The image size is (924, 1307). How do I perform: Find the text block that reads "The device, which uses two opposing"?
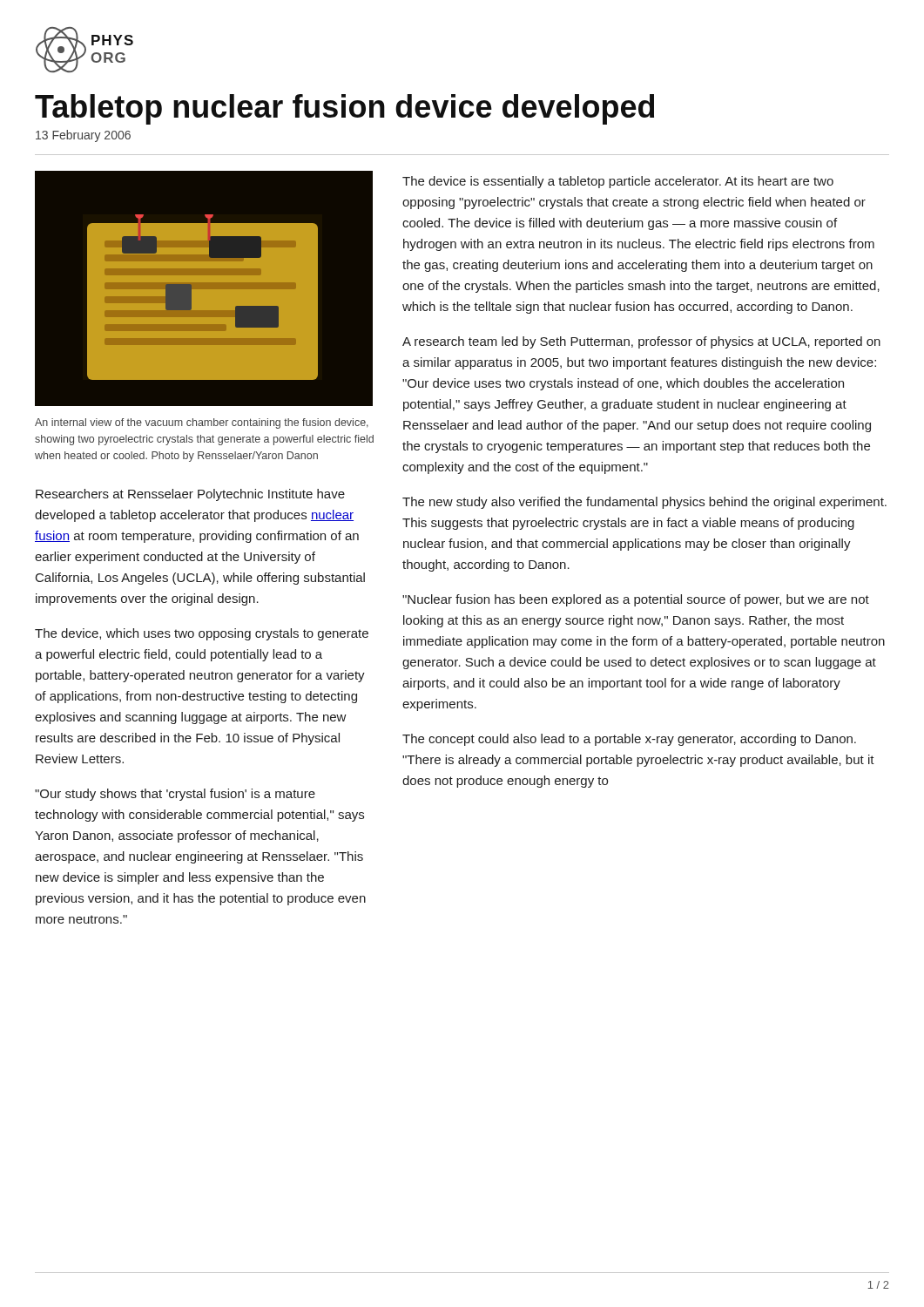[x=202, y=695]
